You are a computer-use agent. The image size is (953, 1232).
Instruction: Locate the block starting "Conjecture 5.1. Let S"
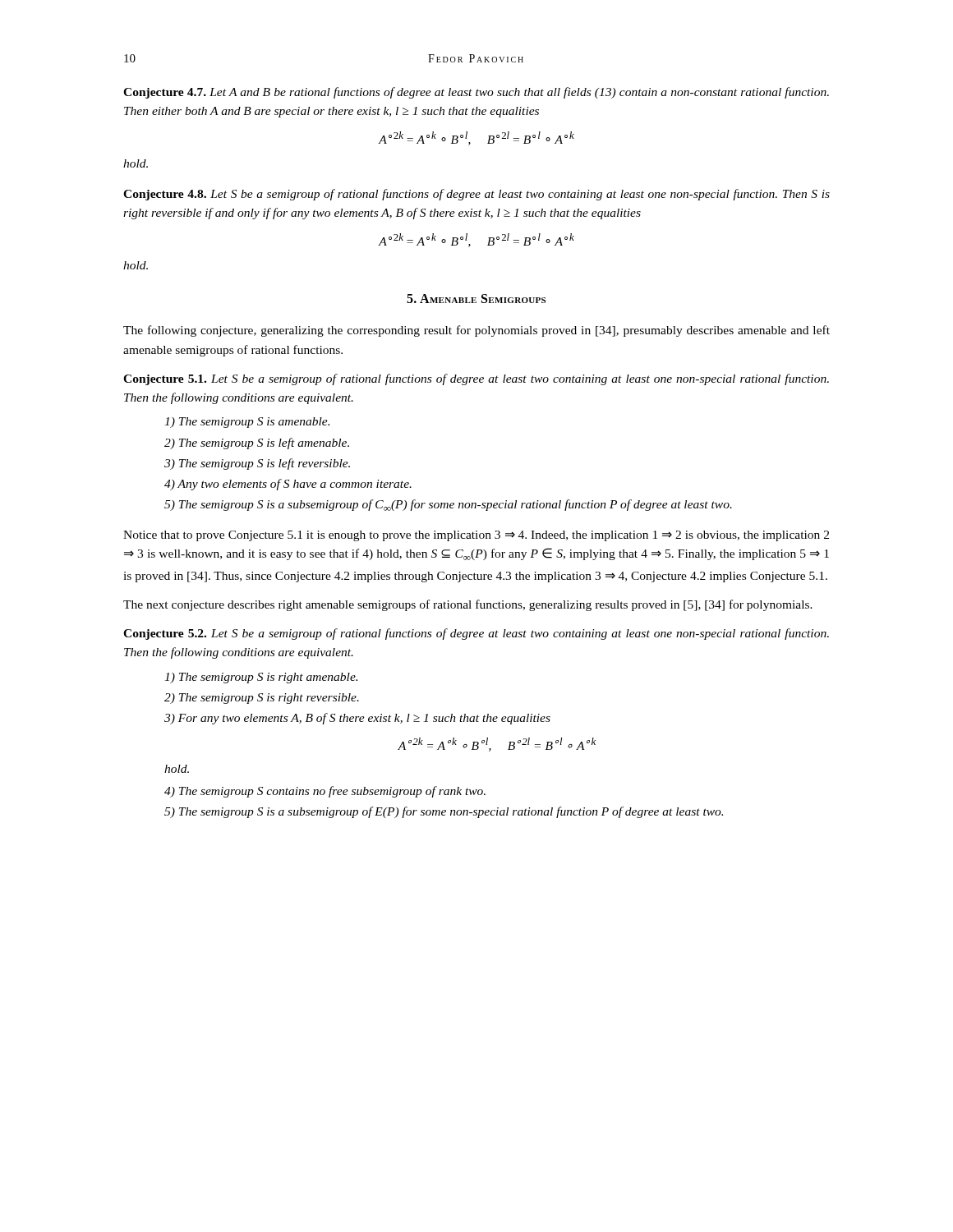click(x=476, y=388)
